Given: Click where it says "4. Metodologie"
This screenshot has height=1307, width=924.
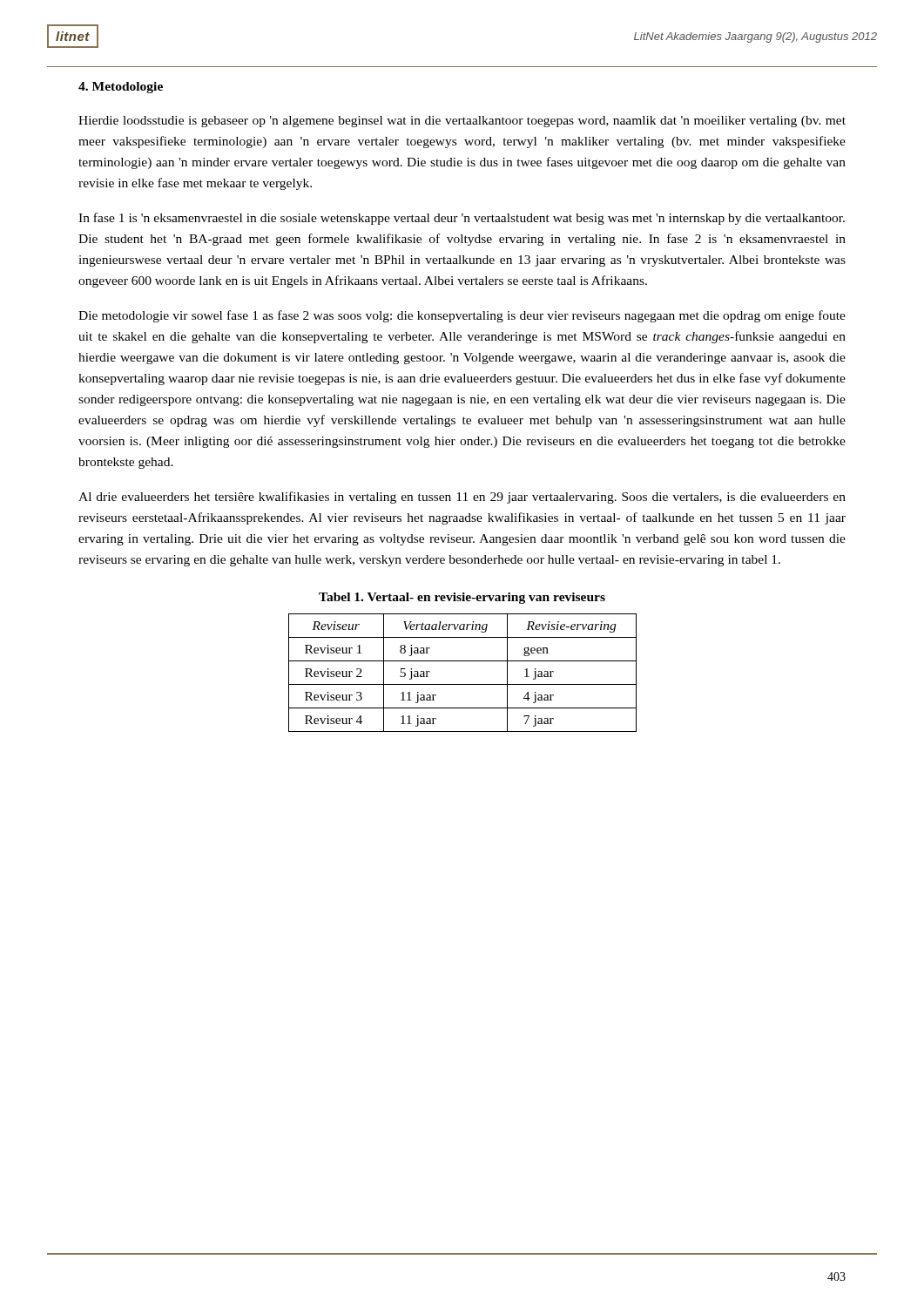Looking at the screenshot, I should (x=121, y=86).
